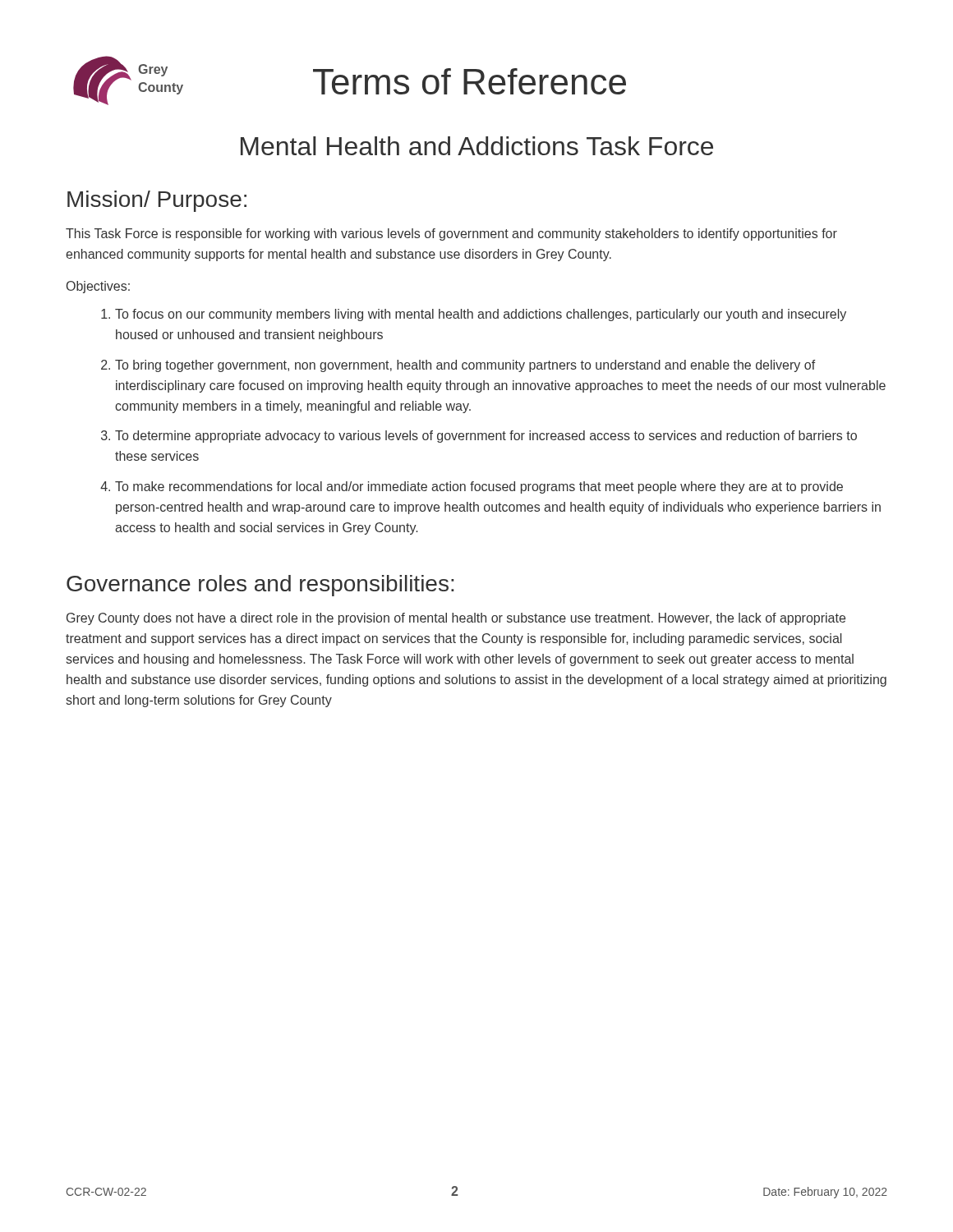Find the text starting "Governance roles and responsibilities:"

(261, 584)
